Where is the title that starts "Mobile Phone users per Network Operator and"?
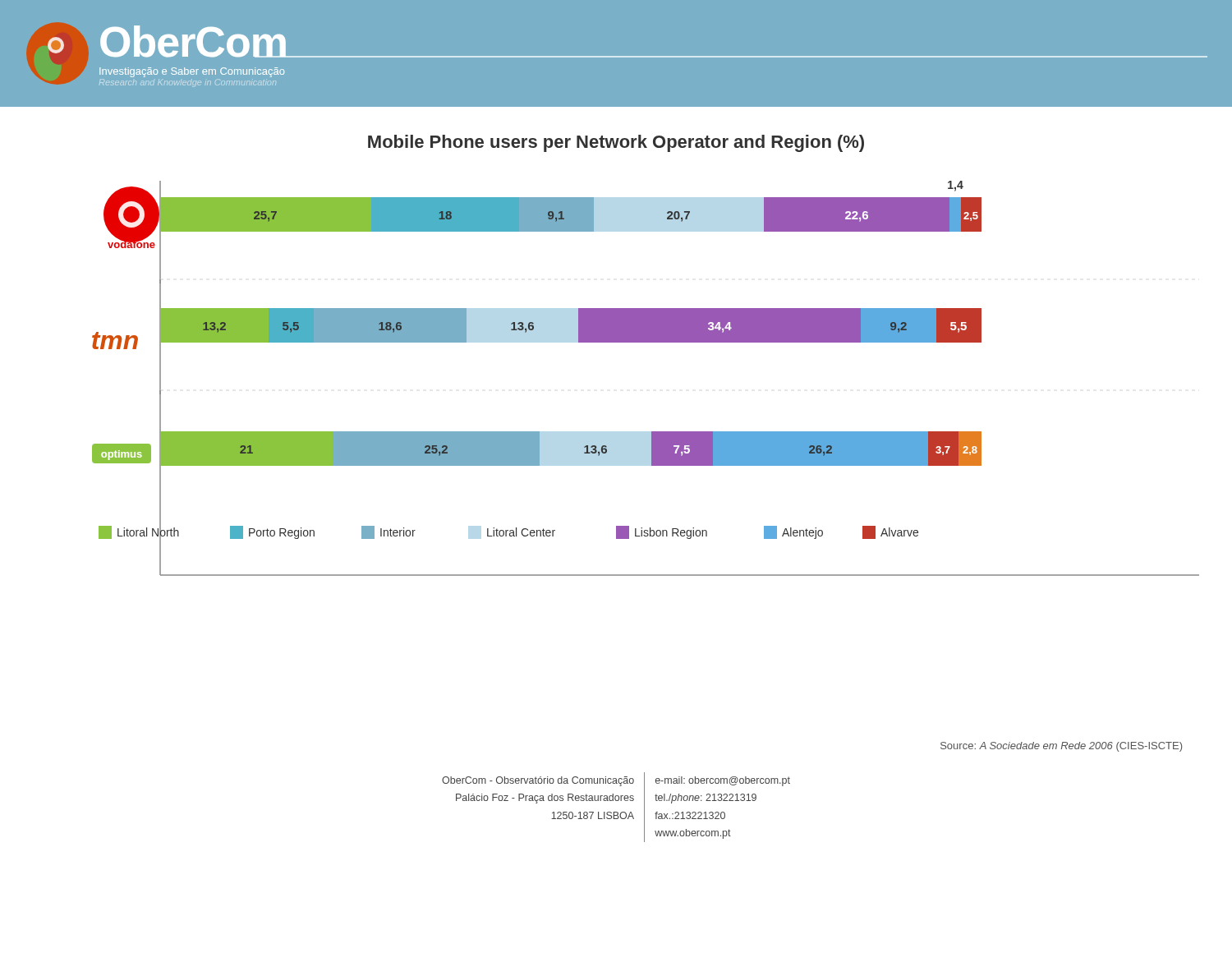The image size is (1232, 953). 616,142
